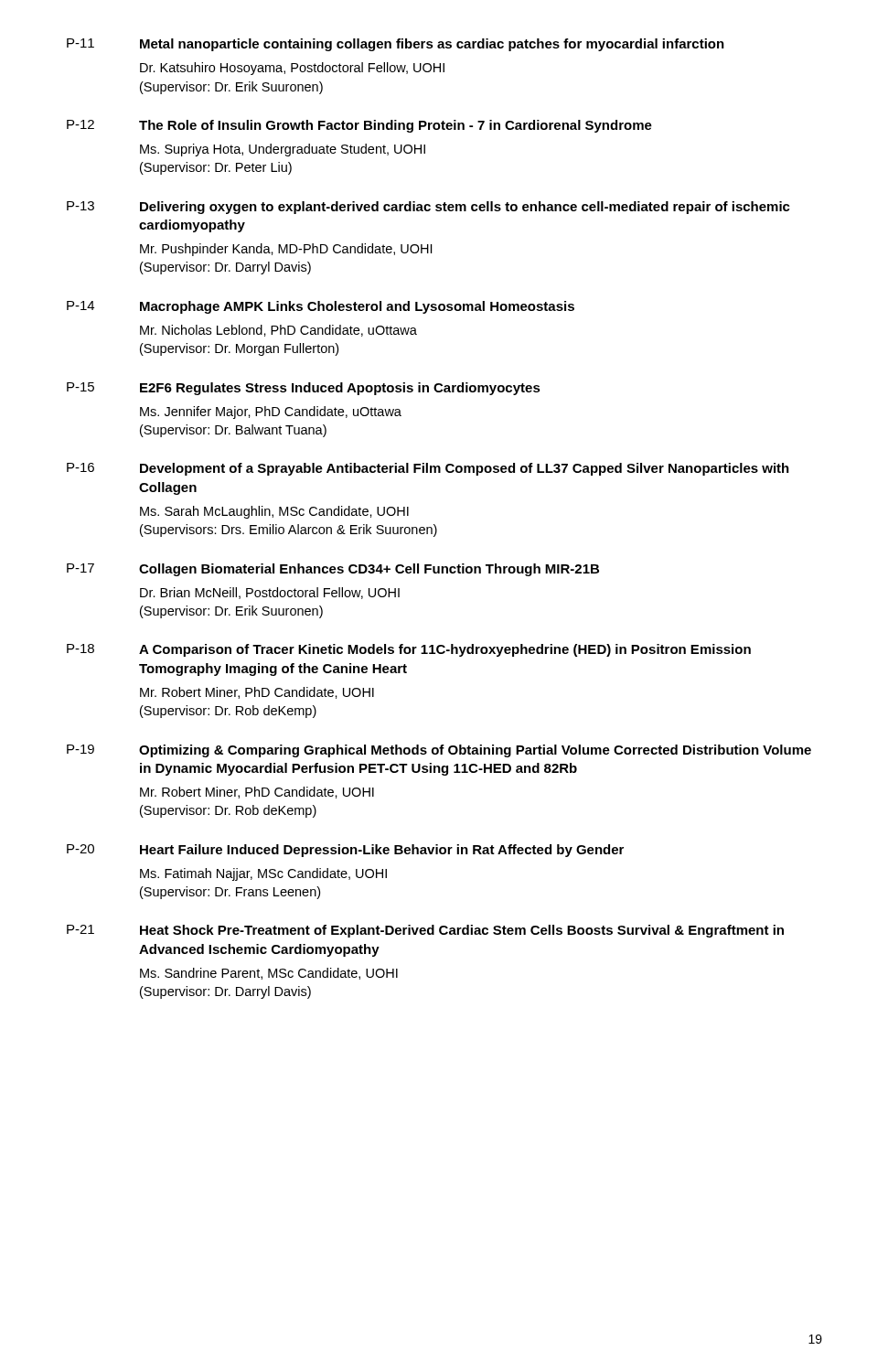The image size is (888, 1372).
Task: Navigate to the element starting "P-18 A Comparison"
Action: point(409,650)
